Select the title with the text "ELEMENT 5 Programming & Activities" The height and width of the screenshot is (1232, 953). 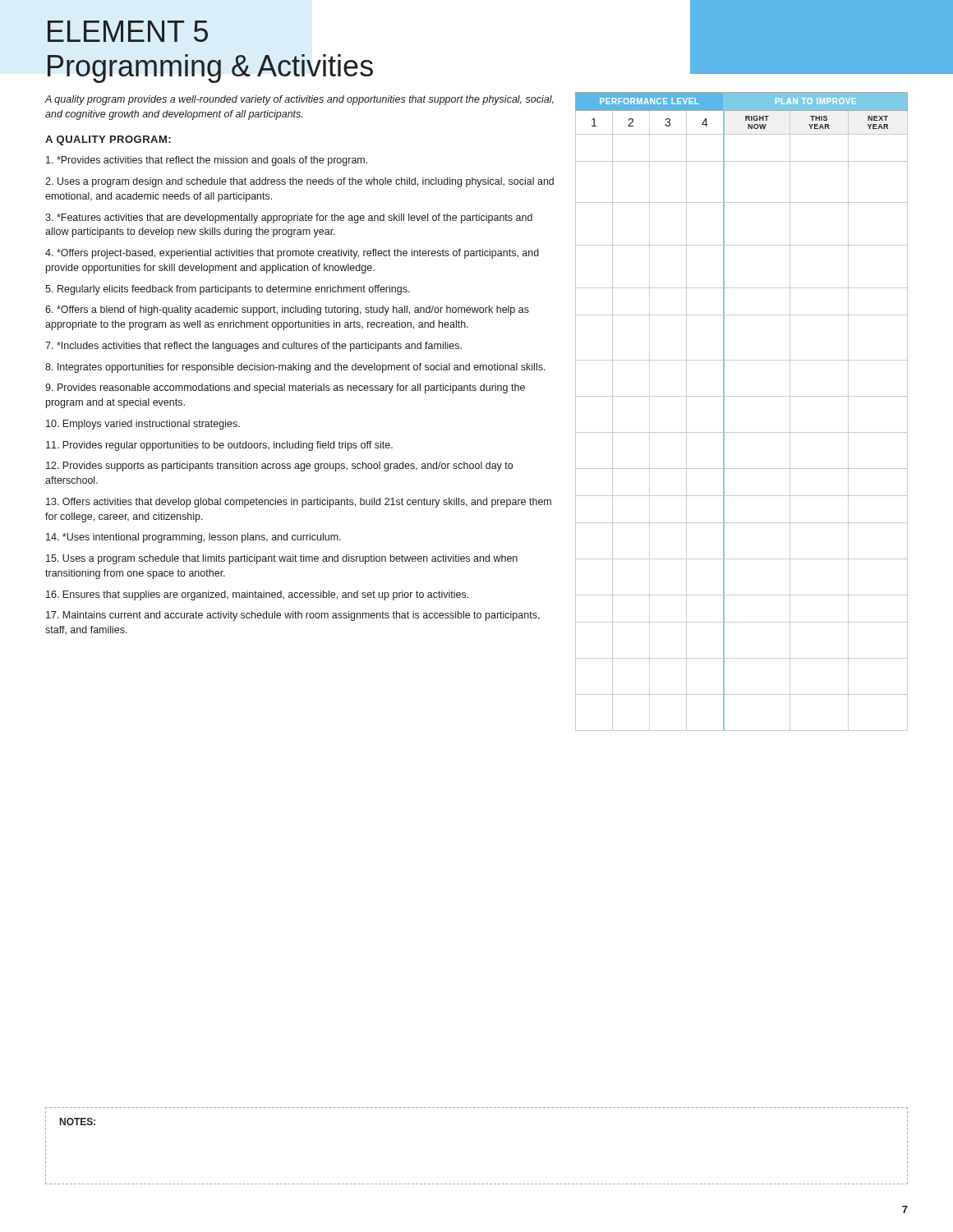tap(210, 50)
